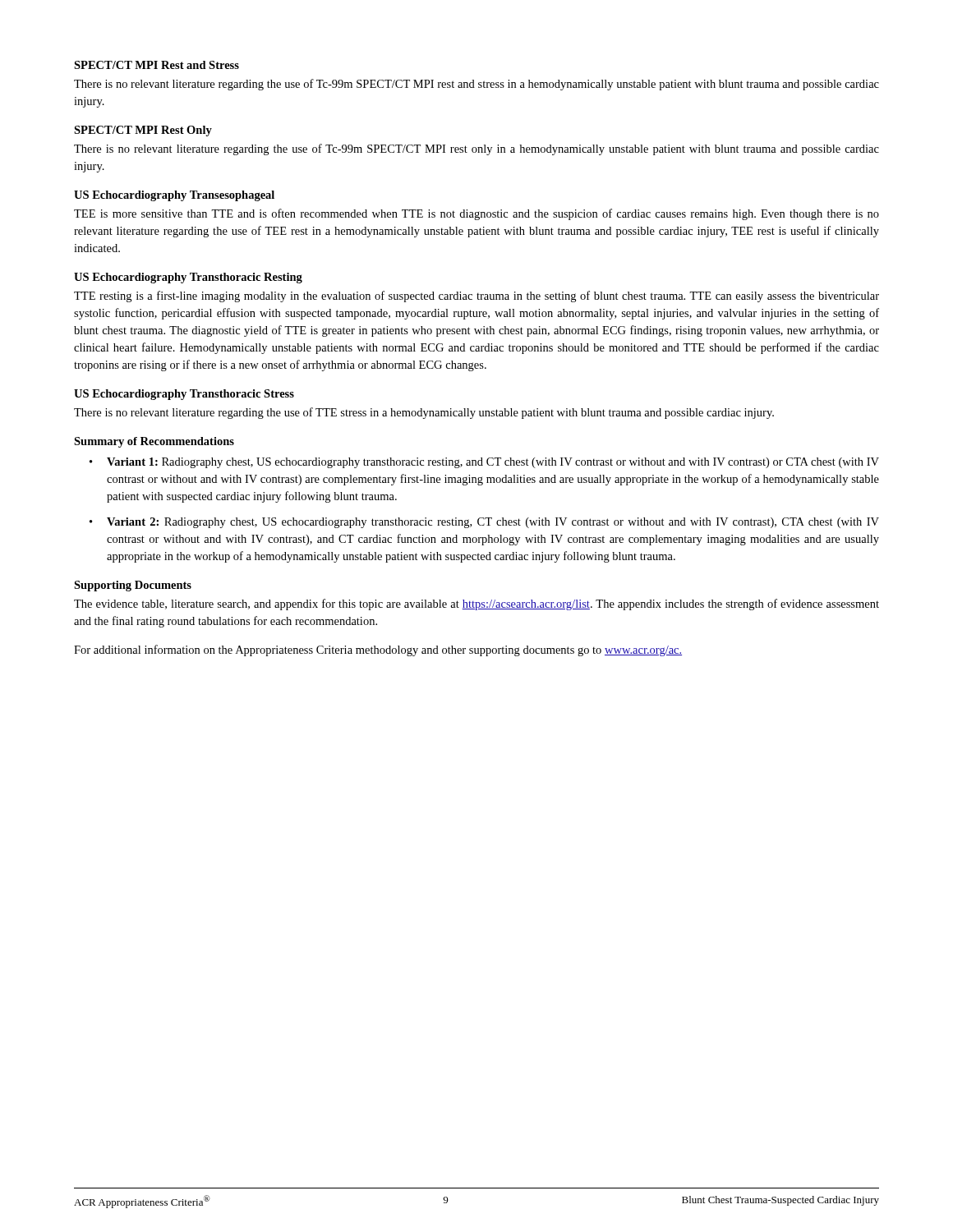Screen dimensions: 1232x953
Task: Click on the element starting "• Variant 2: Radiography chest, US echocardiography transthoracic"
Action: tap(484, 539)
